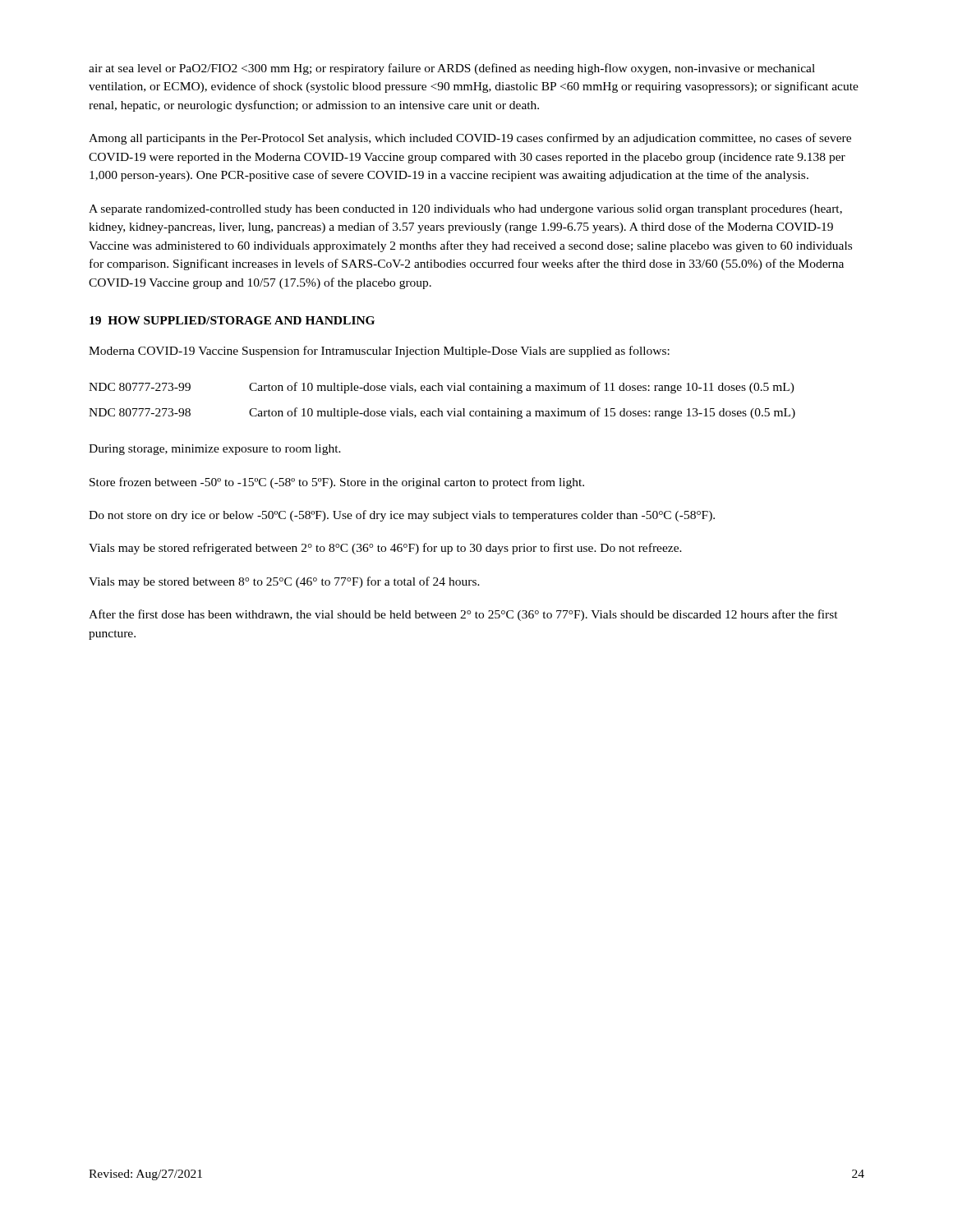This screenshot has height=1232, width=953.
Task: Find the block starting "A separate randomized-controlled study has been conducted in"
Action: [471, 245]
